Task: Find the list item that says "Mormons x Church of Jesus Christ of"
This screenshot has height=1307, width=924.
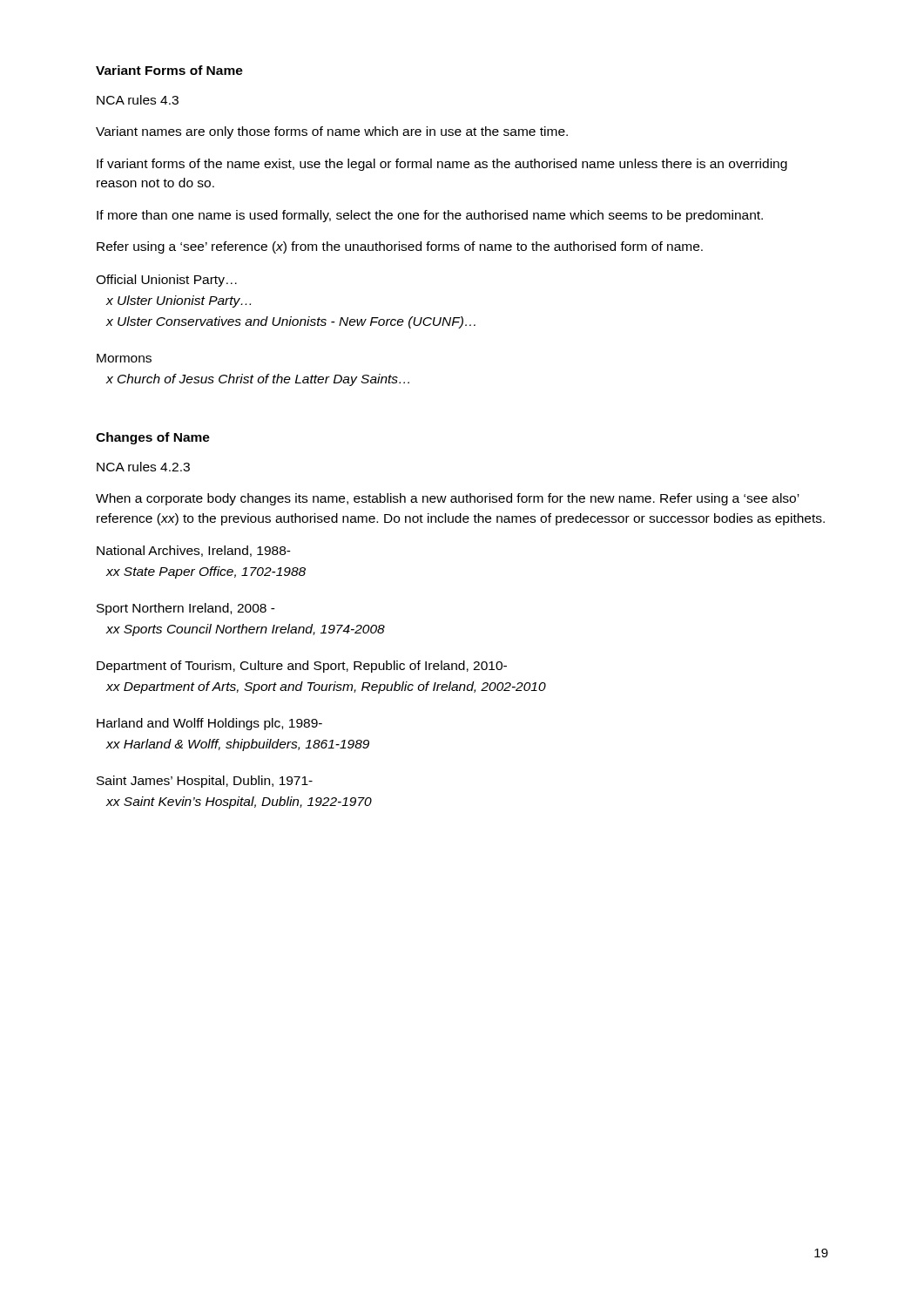Action: point(124,358)
